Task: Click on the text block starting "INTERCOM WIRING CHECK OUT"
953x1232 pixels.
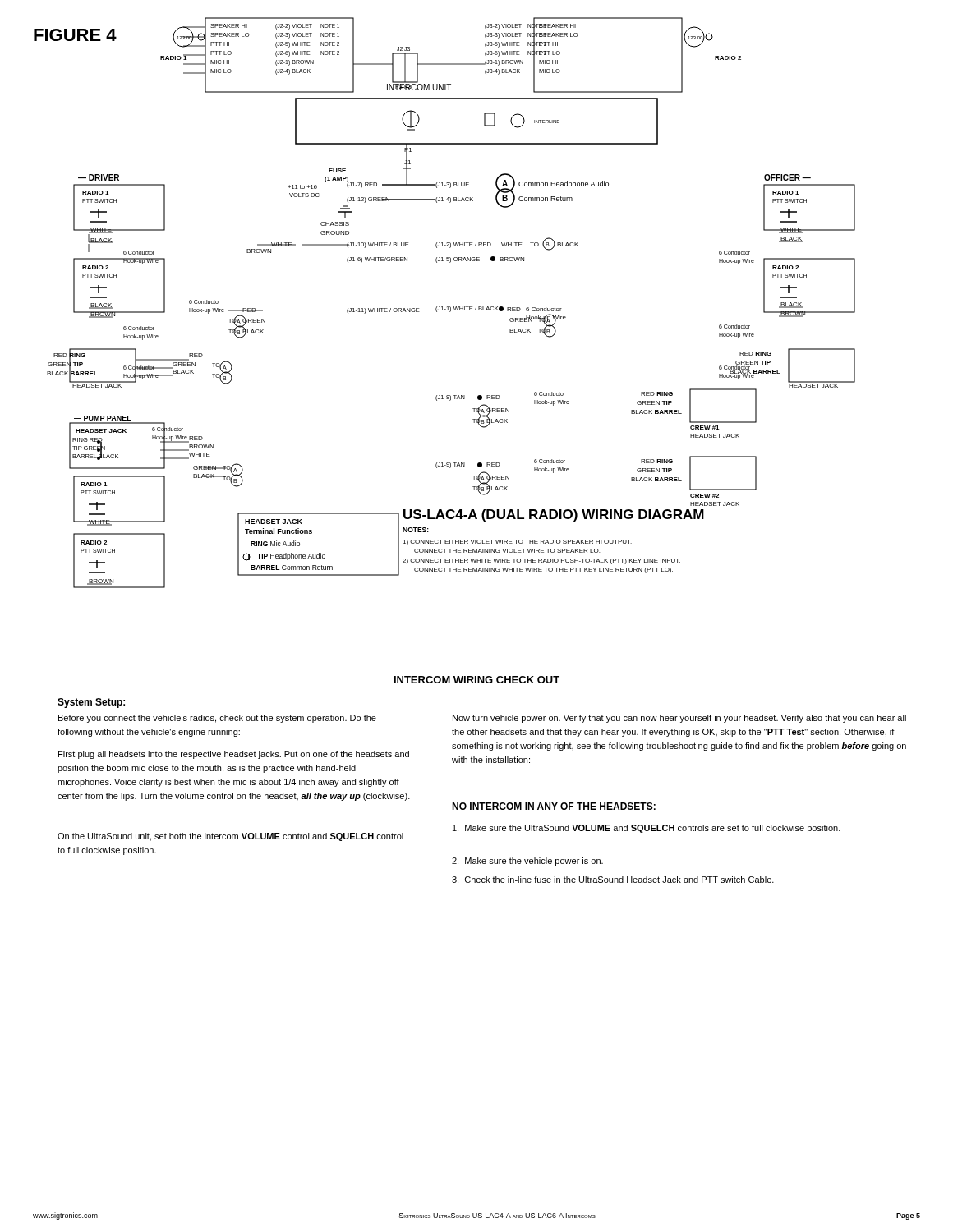Action: pyautogui.click(x=476, y=680)
